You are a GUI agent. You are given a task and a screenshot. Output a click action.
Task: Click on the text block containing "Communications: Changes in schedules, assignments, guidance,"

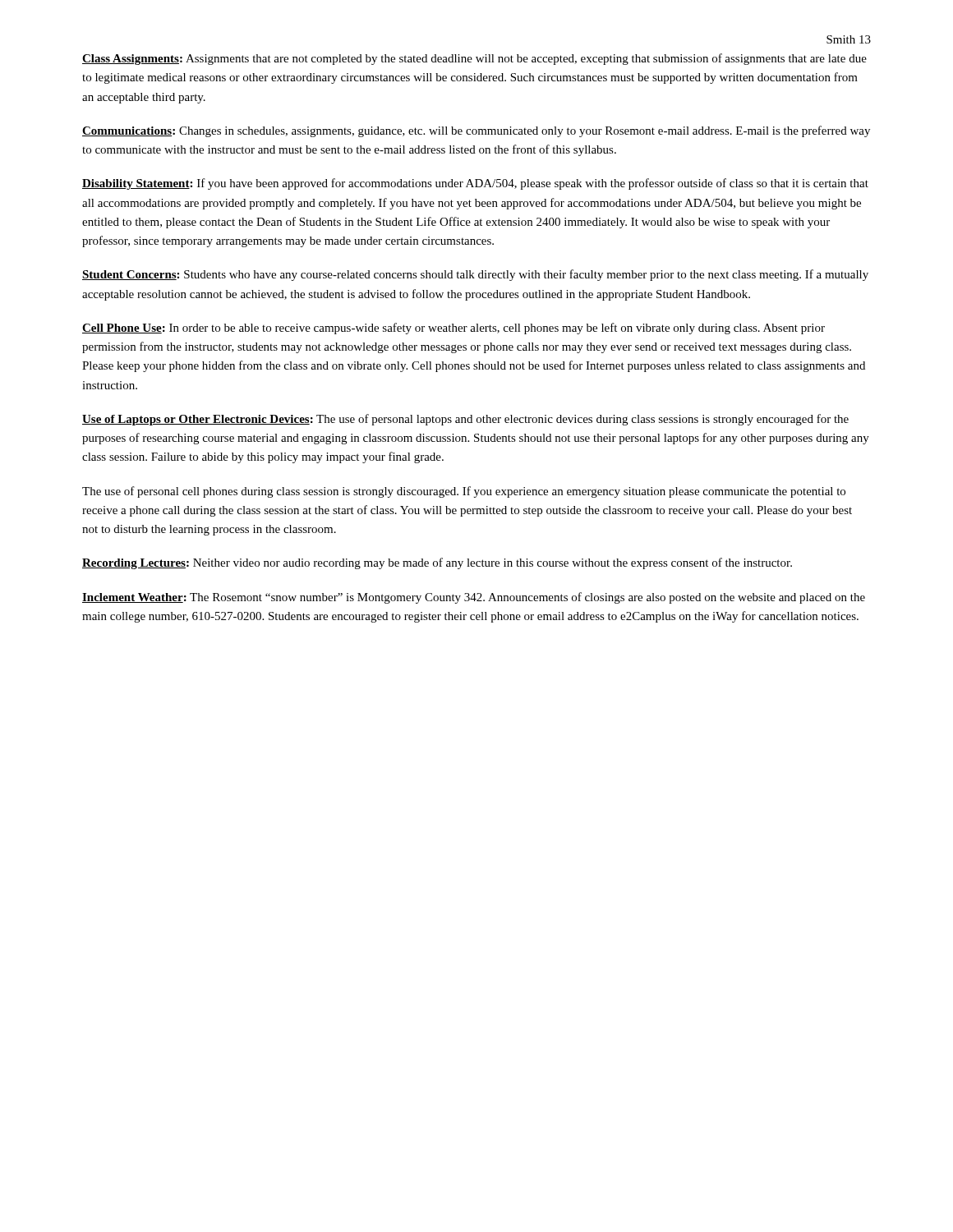click(x=476, y=140)
